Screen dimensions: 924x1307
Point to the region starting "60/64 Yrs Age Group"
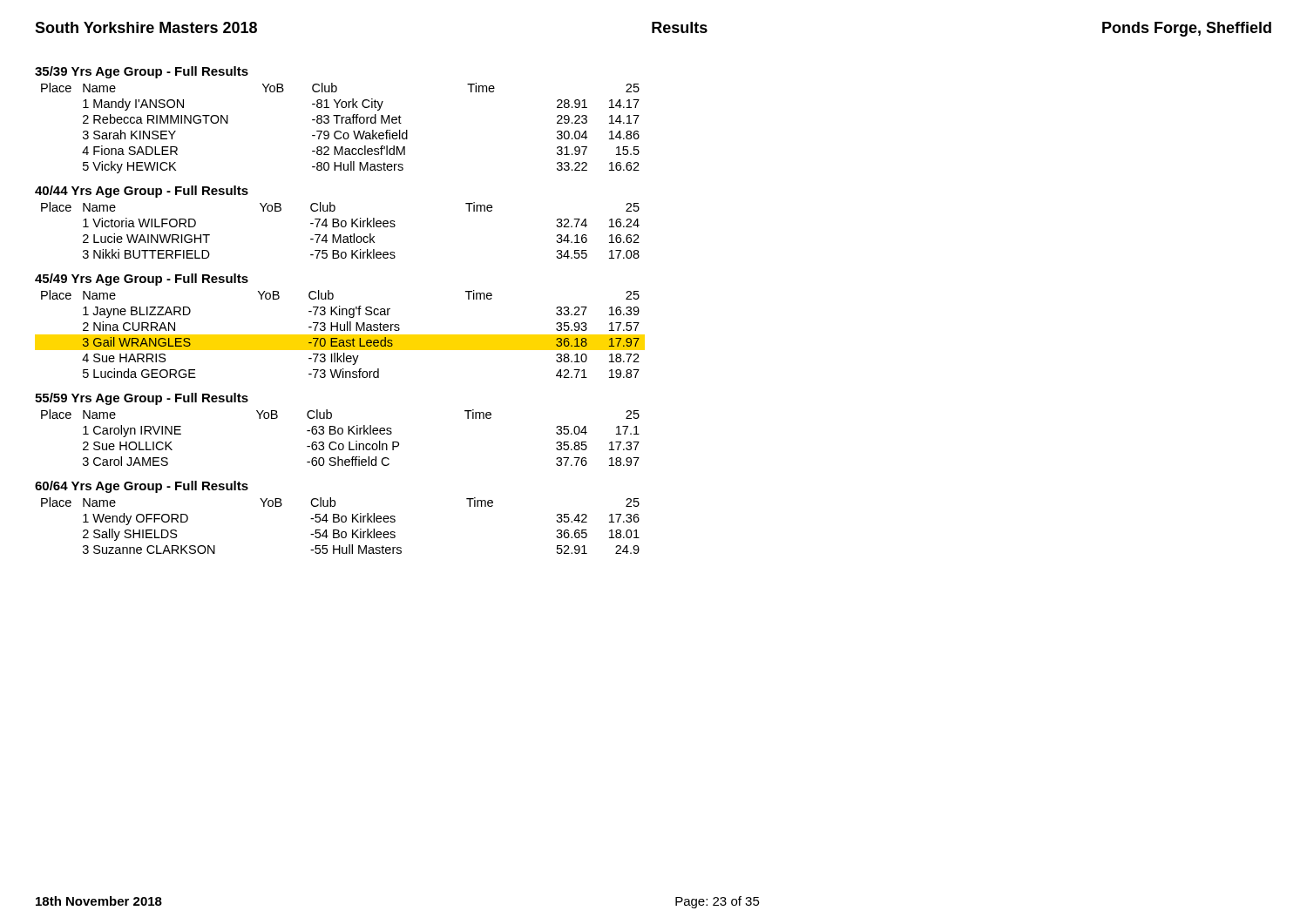[142, 486]
